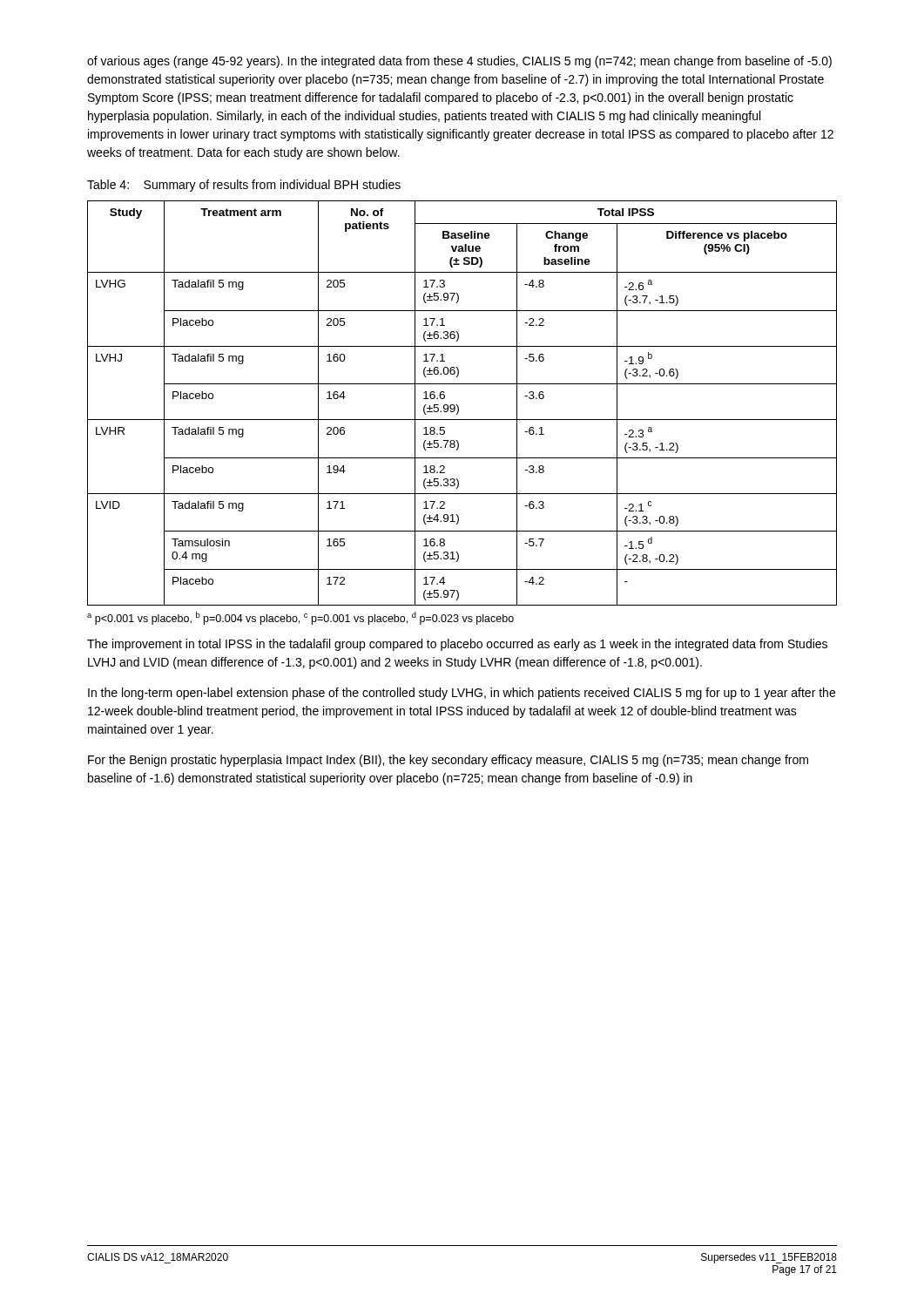Locate the block of text that opens with "In the long-term open-label extension phase of"
The image size is (924, 1307).
(x=461, y=711)
